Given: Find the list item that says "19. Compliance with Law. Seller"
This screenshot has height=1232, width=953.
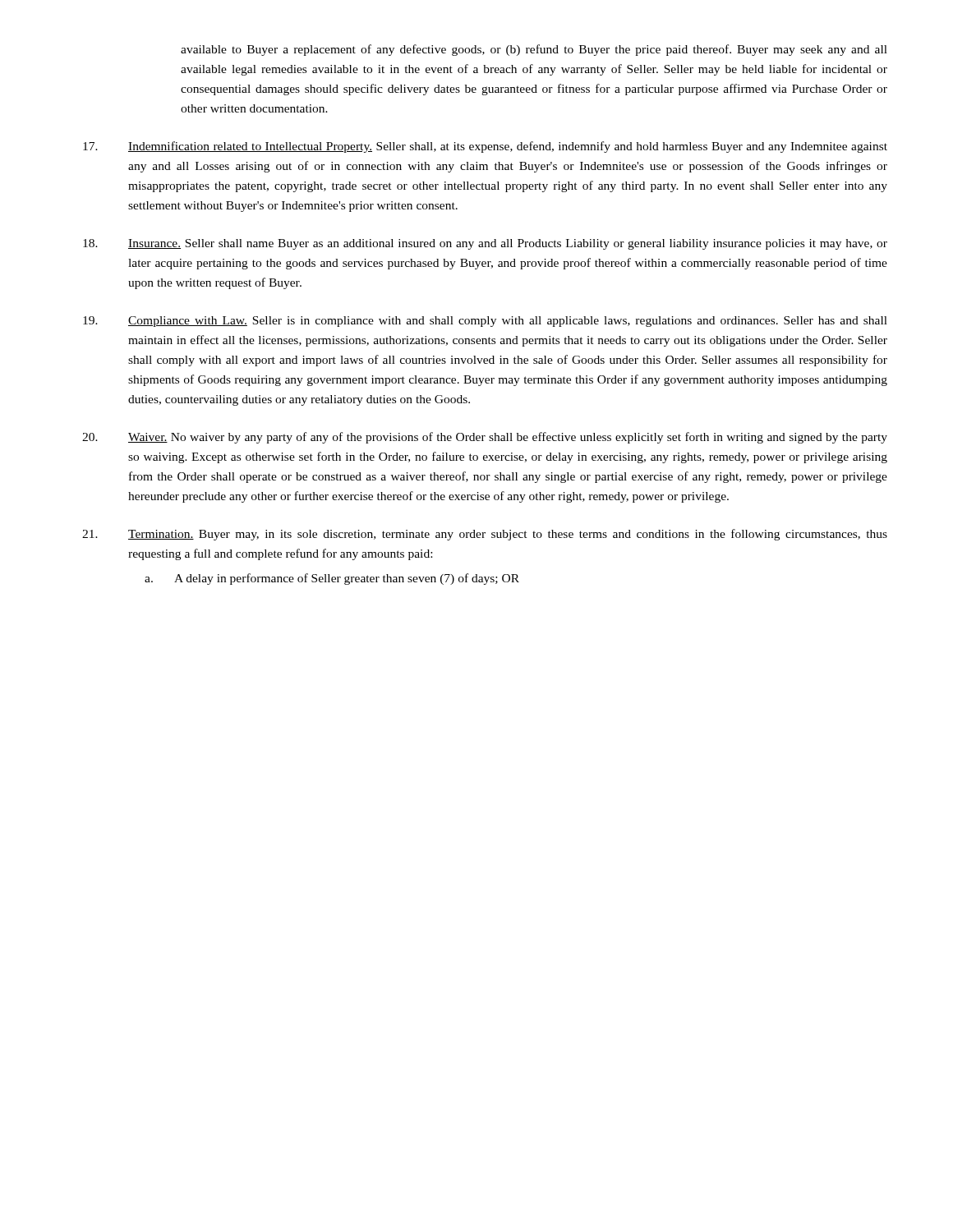Looking at the screenshot, I should pos(485,360).
